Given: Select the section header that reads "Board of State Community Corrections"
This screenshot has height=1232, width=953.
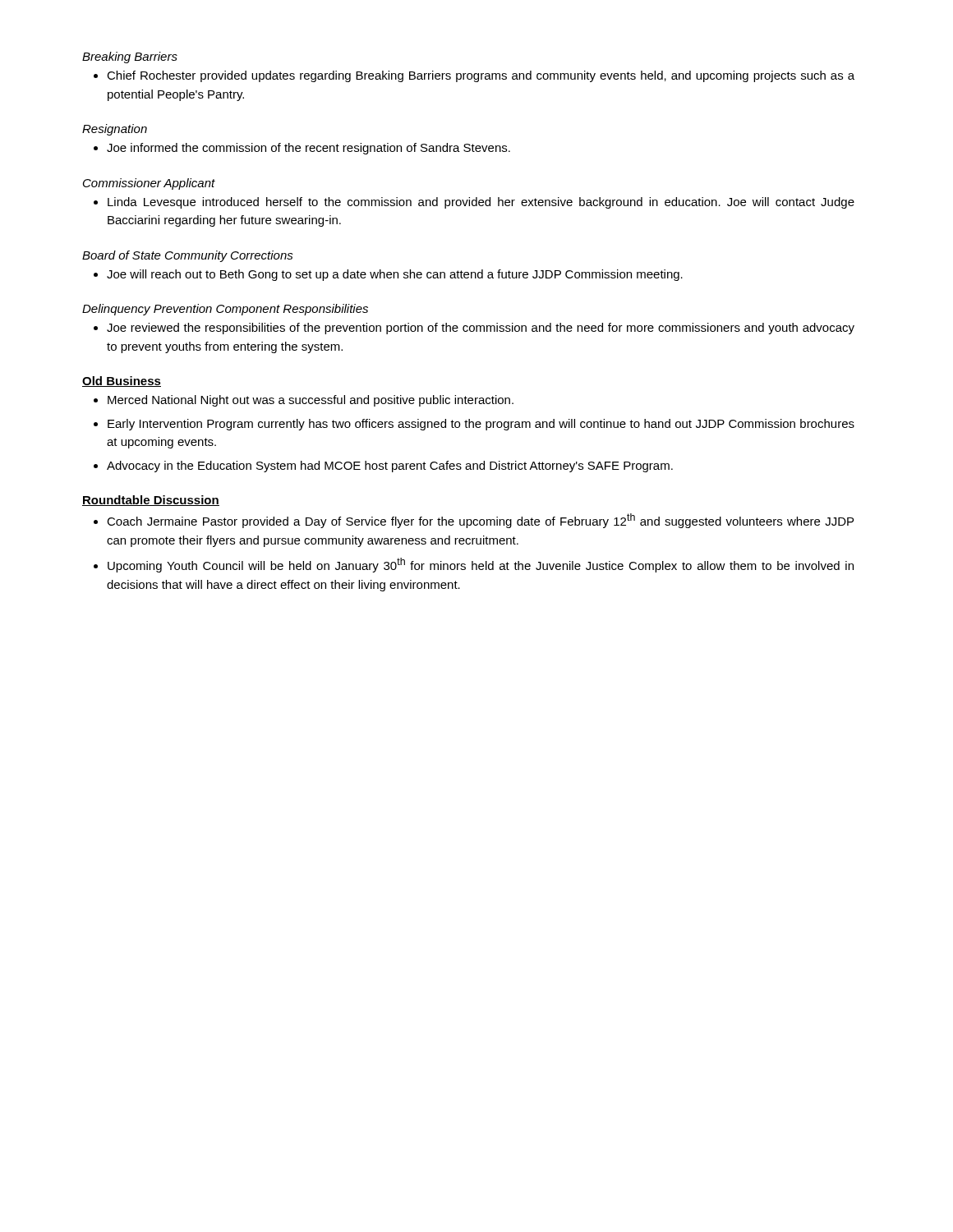Looking at the screenshot, I should (188, 255).
